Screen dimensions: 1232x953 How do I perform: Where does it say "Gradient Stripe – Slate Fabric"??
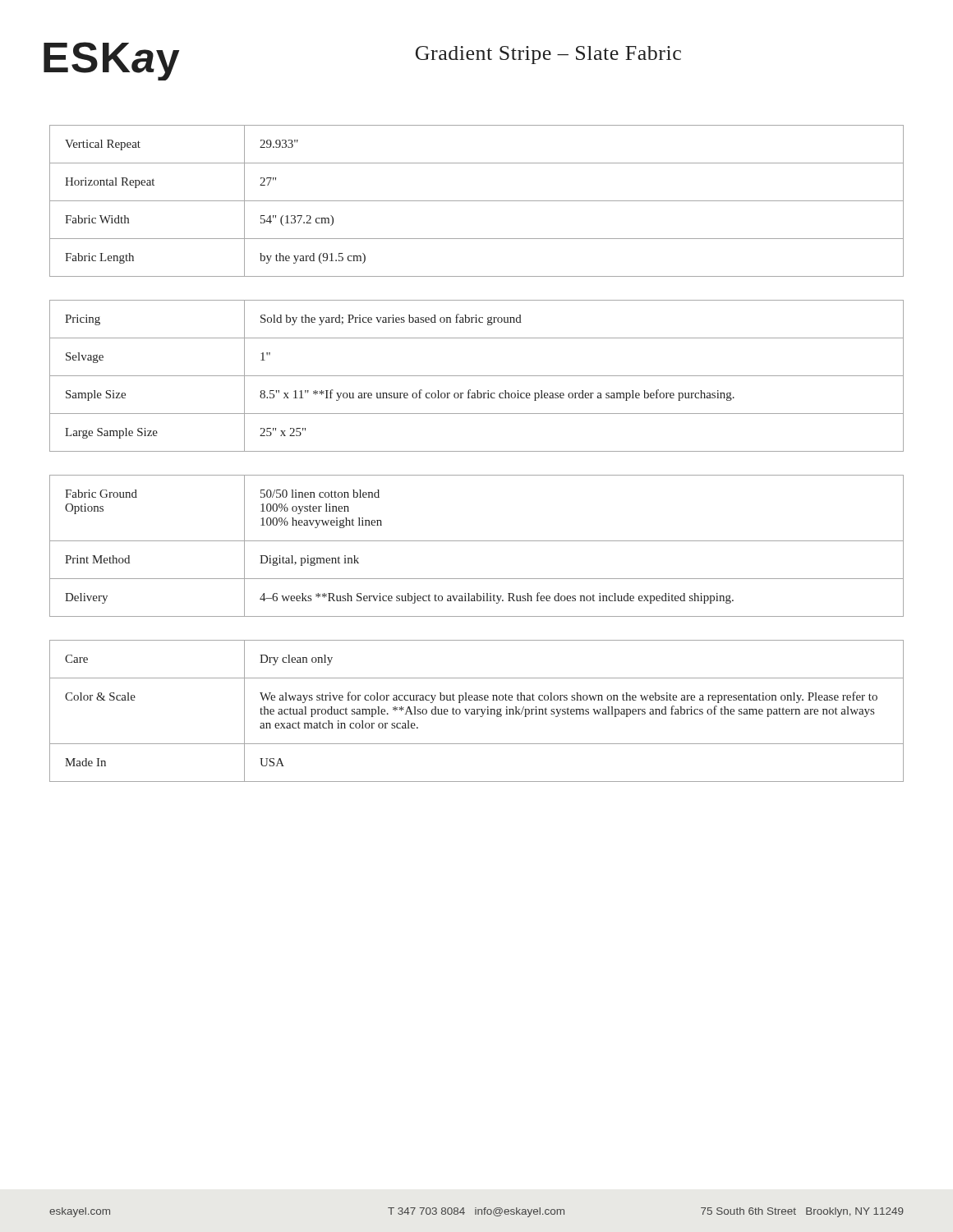click(x=548, y=53)
